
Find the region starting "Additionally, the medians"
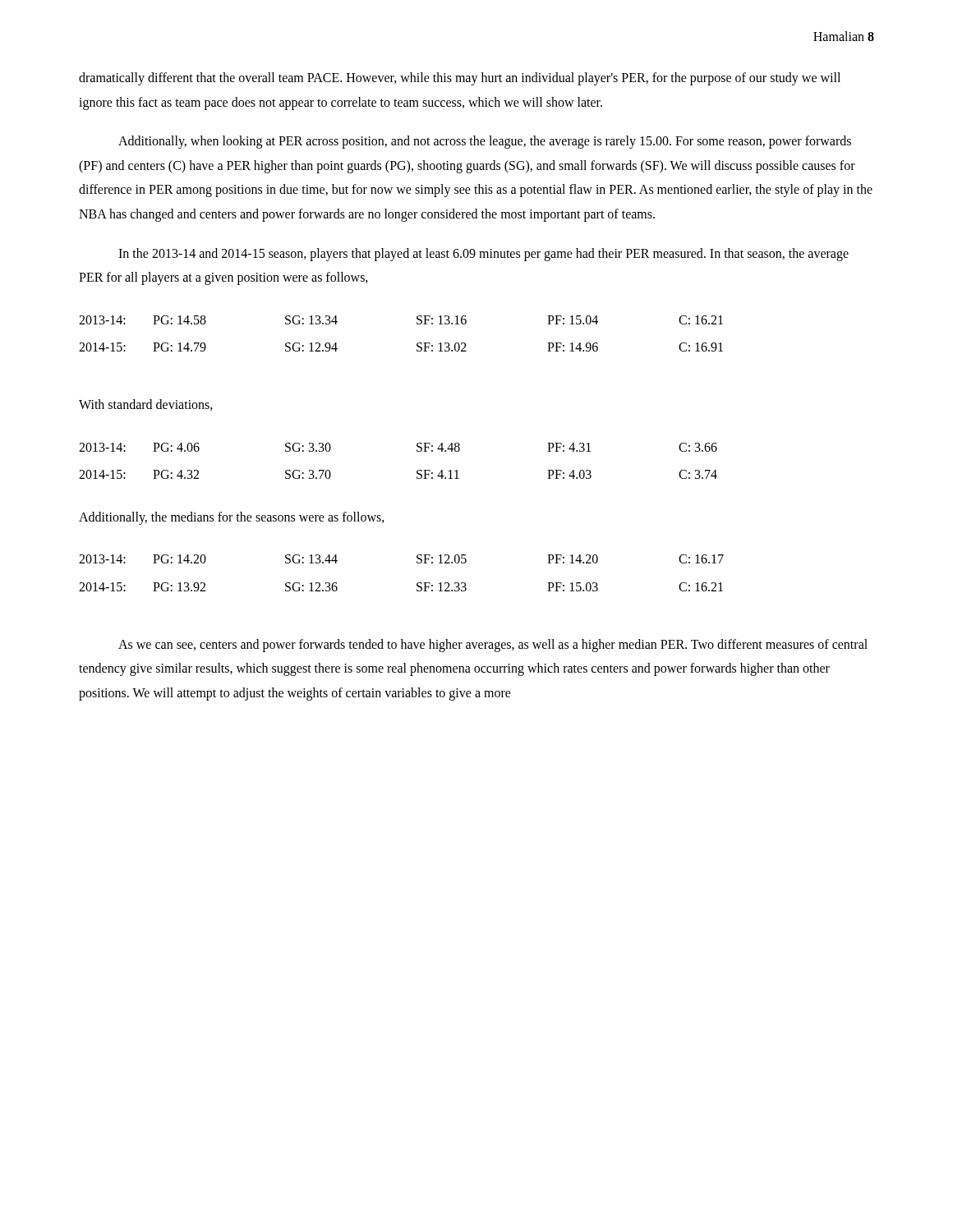tap(232, 518)
